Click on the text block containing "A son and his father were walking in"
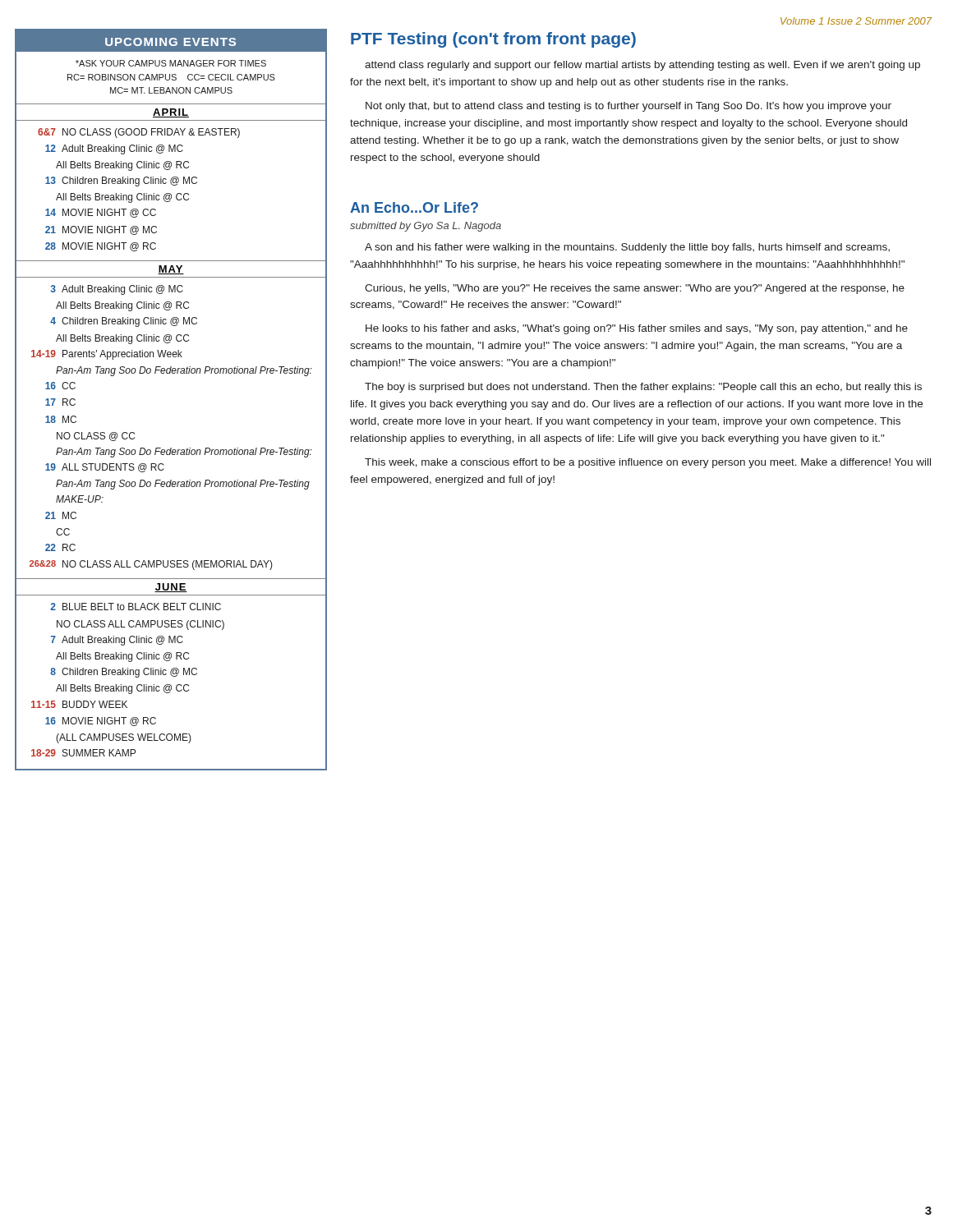 point(627,248)
